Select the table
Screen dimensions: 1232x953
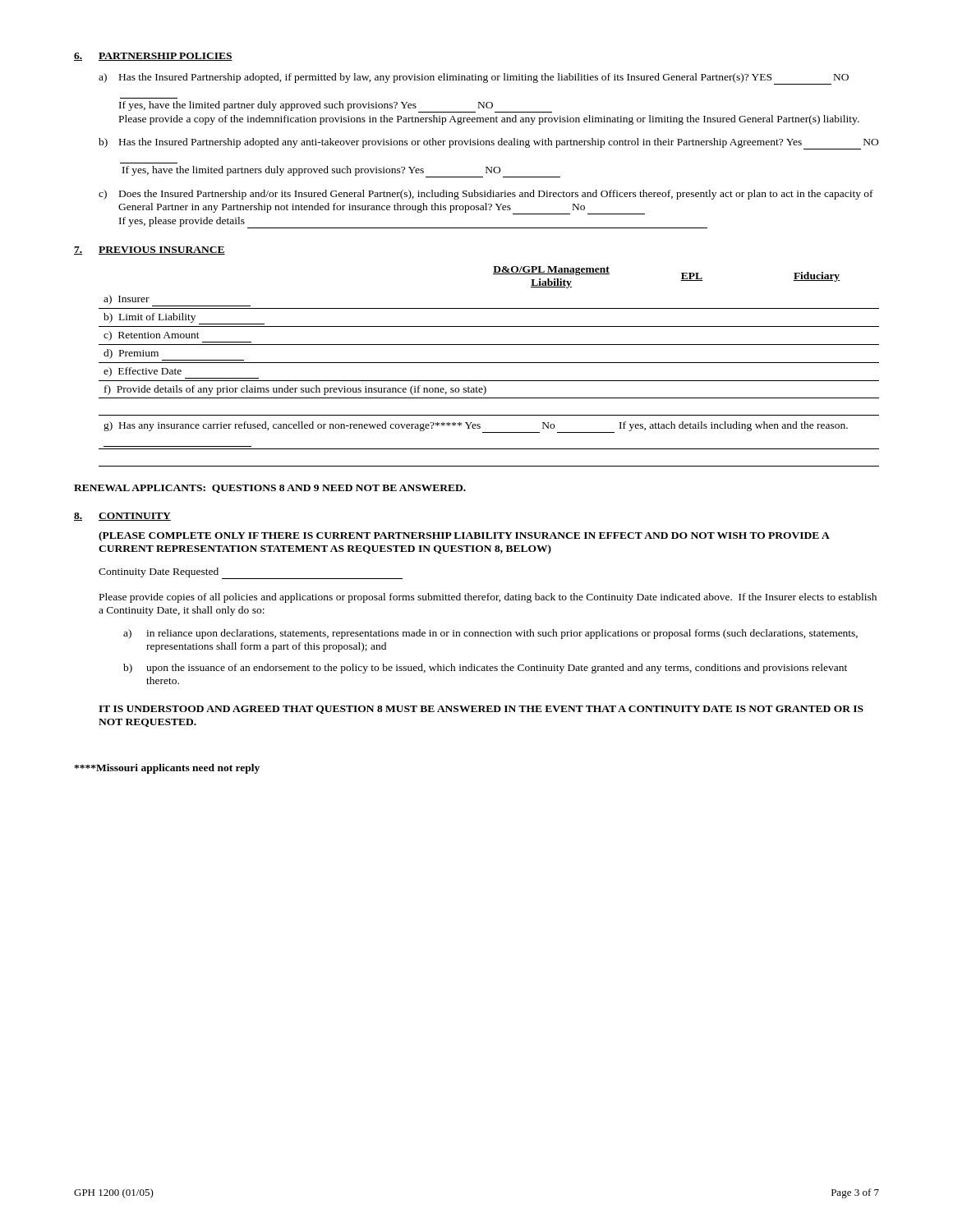pyautogui.click(x=476, y=364)
